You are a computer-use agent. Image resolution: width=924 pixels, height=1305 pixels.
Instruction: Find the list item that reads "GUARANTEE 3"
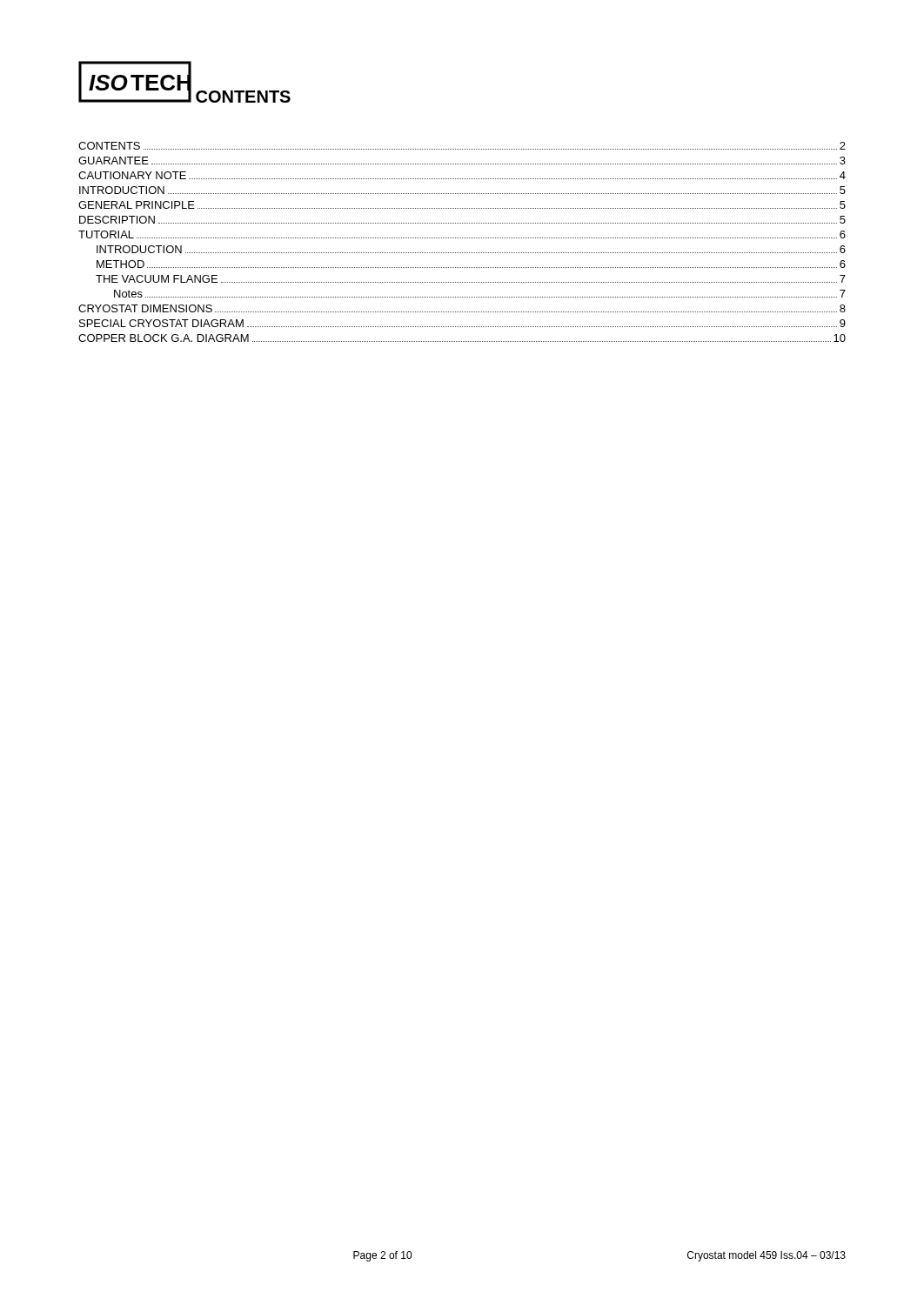coord(462,161)
